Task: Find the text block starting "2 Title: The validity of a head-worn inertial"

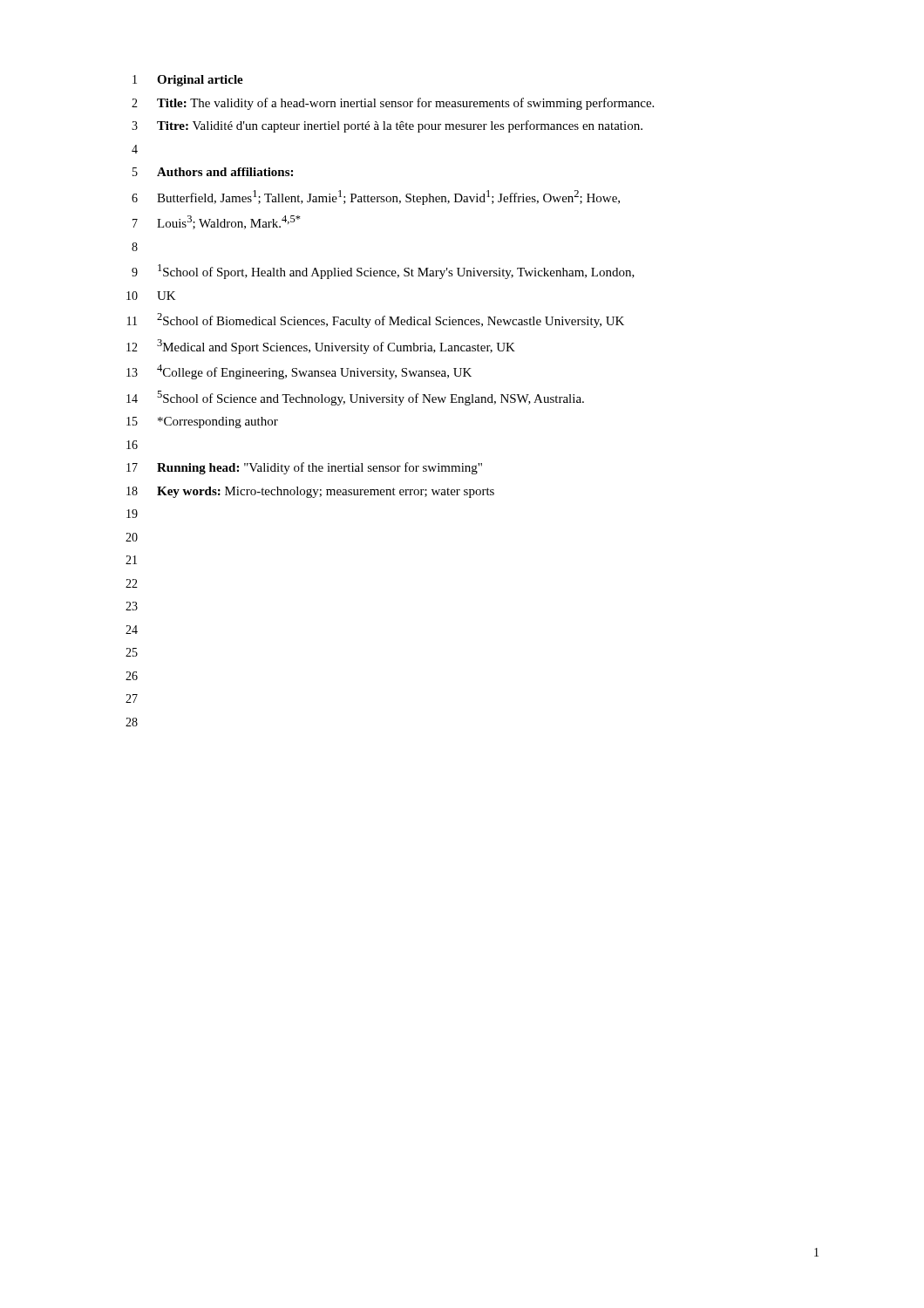Action: [462, 103]
